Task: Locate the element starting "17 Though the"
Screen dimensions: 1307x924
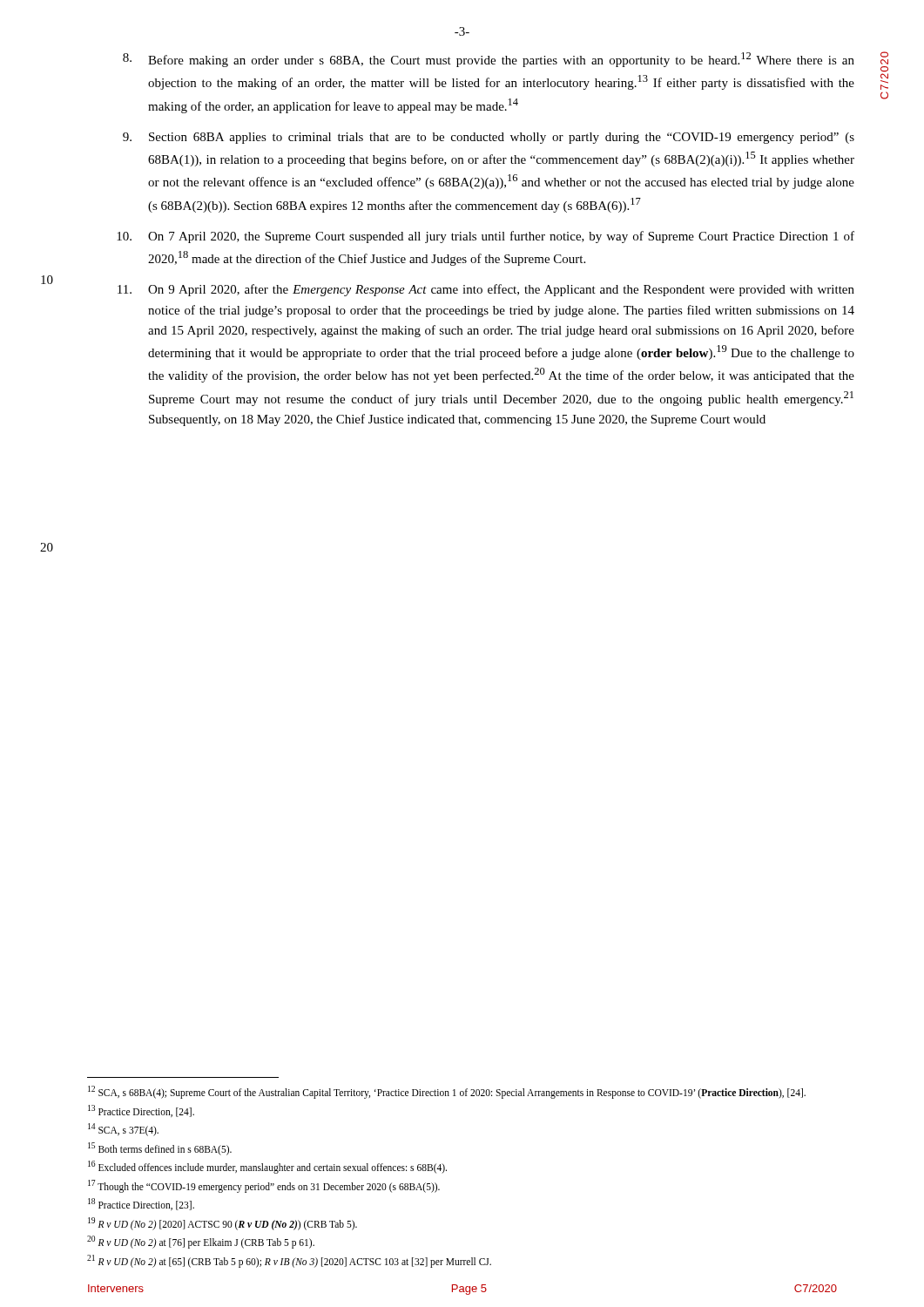Action: pyautogui.click(x=264, y=1185)
